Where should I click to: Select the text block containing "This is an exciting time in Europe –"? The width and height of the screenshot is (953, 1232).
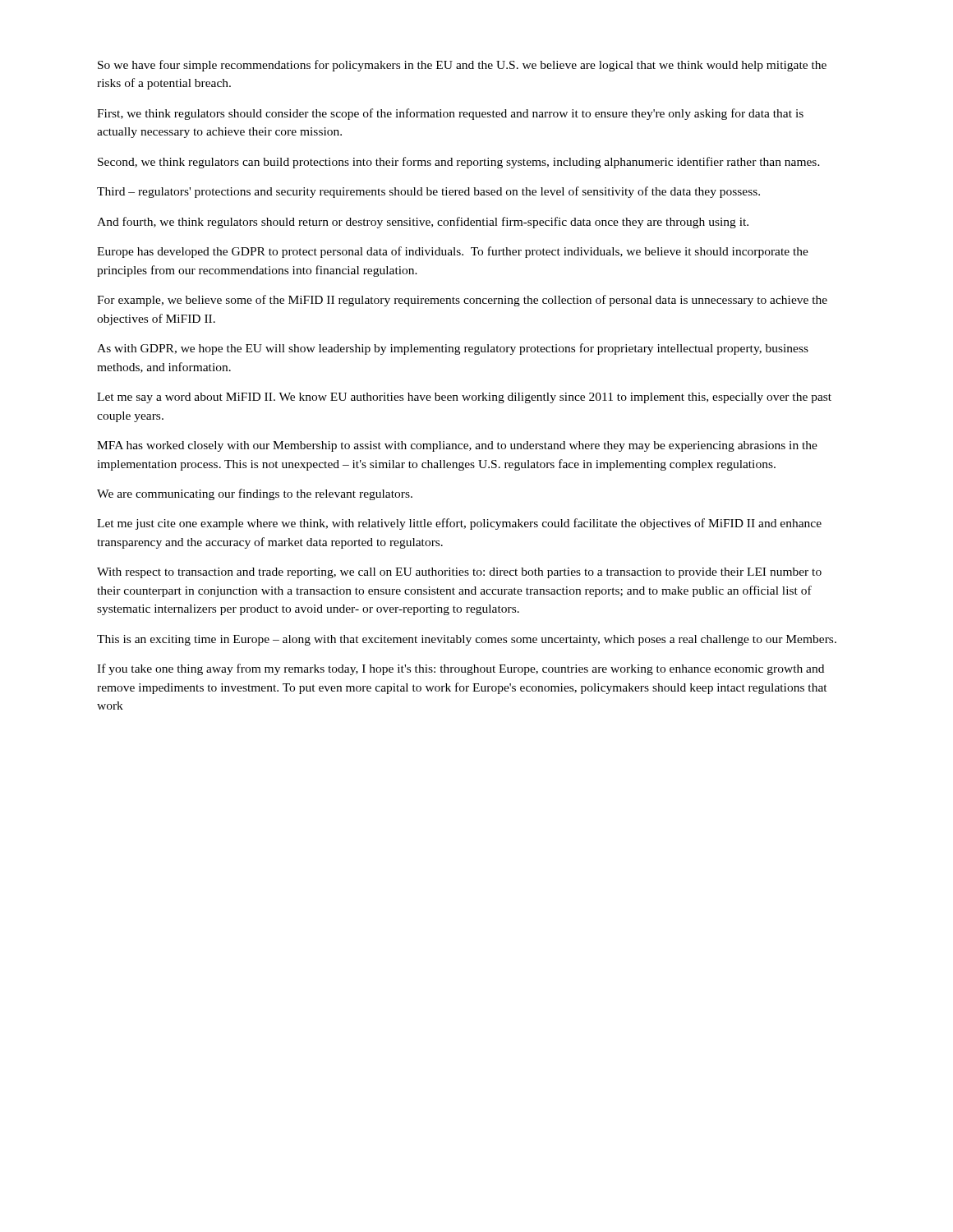[467, 638]
